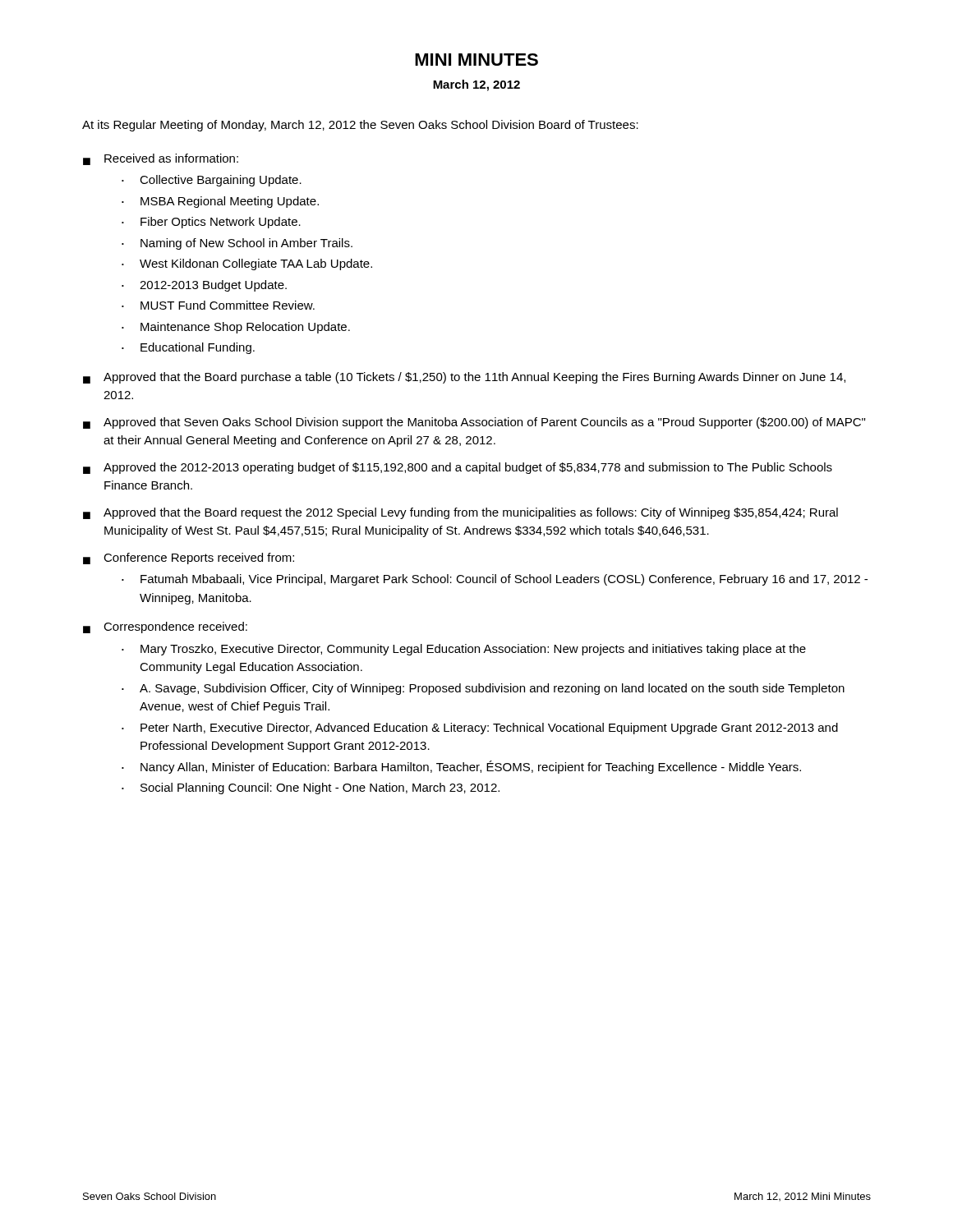Find the region starting "■ Conference Reports received from:"
Image resolution: width=953 pixels, height=1232 pixels.
476,579
